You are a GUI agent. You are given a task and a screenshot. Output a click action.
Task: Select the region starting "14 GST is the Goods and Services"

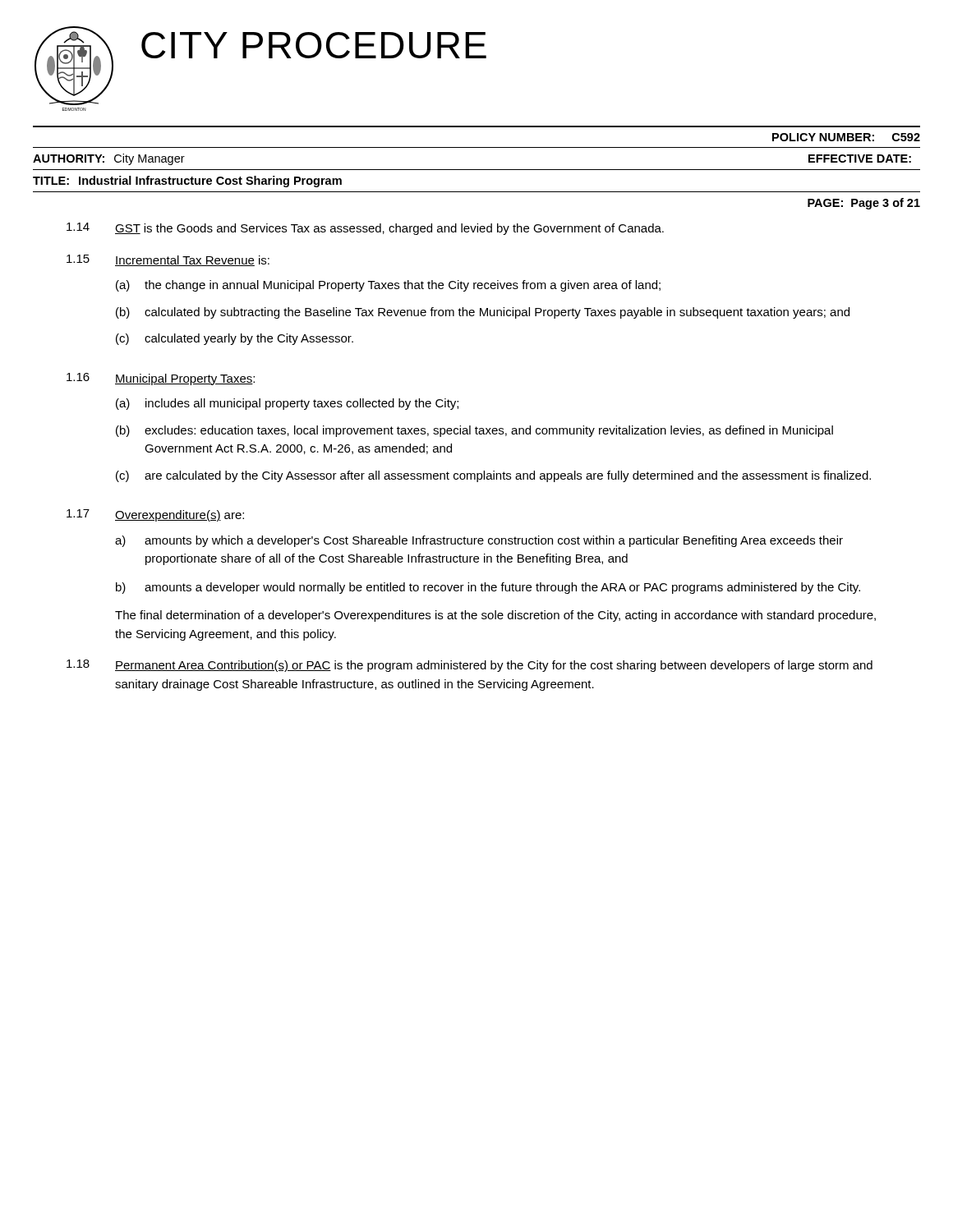(x=476, y=229)
